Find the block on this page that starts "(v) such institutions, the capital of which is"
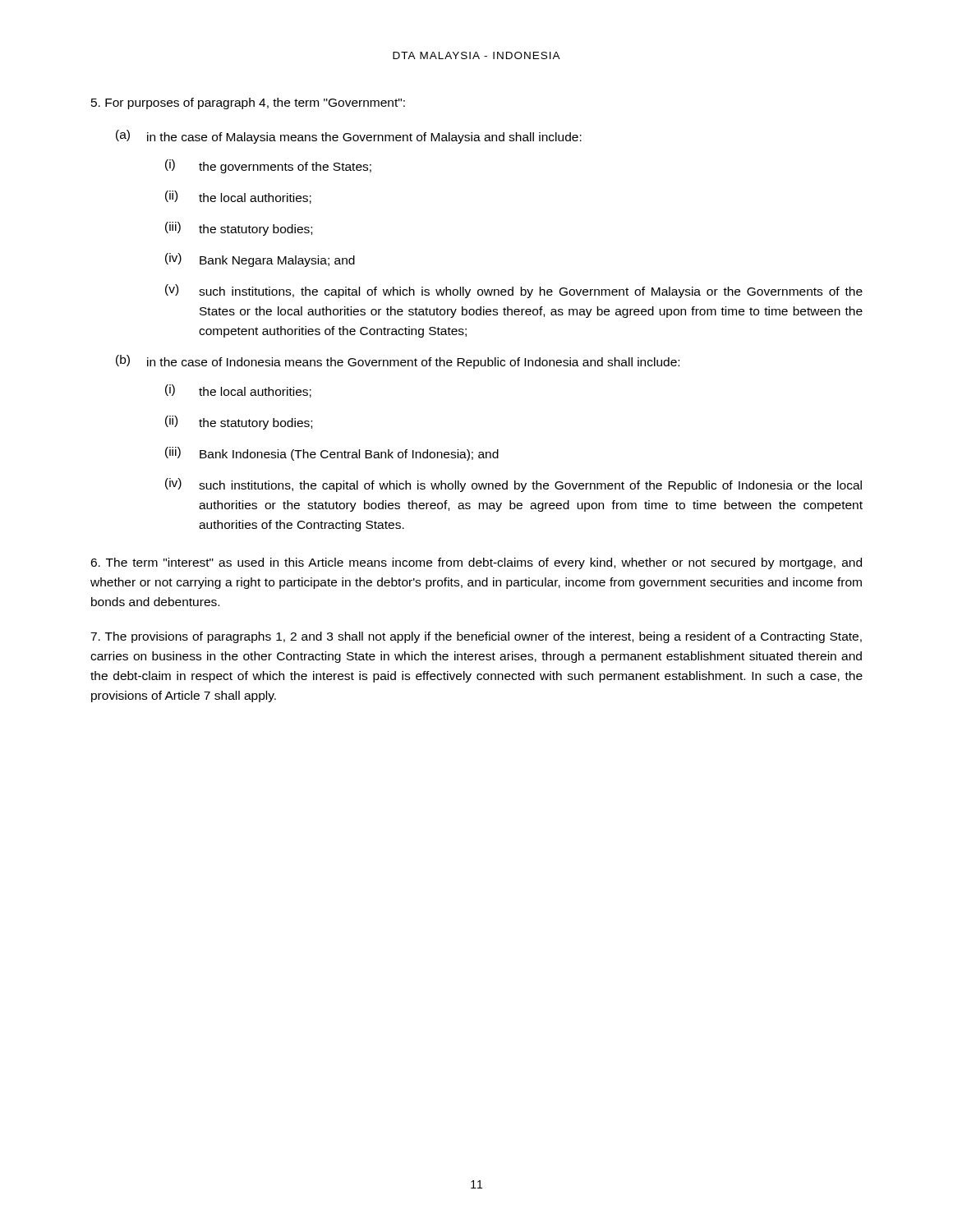 tap(513, 311)
